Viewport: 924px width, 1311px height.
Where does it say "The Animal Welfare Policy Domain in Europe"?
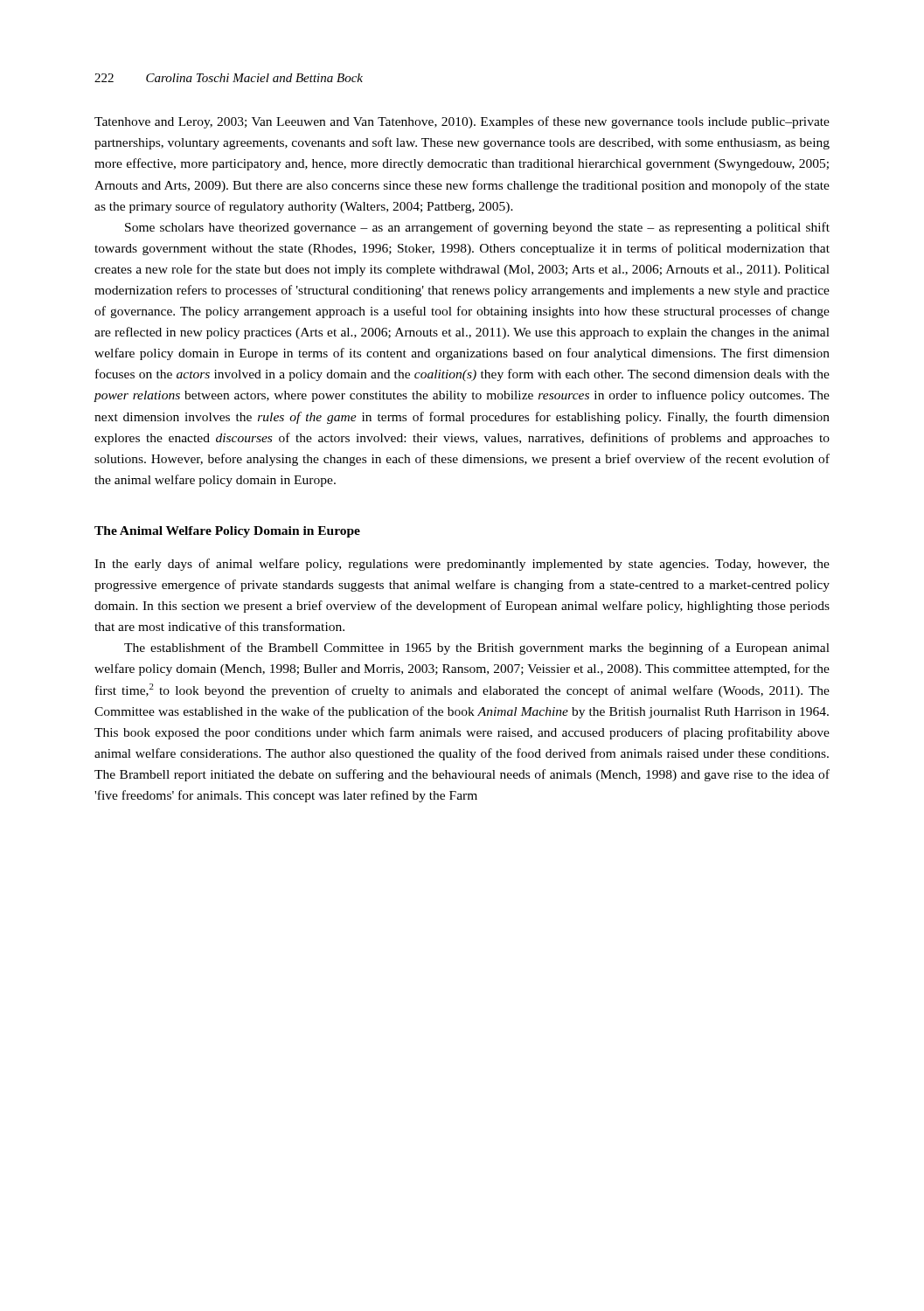click(x=227, y=530)
